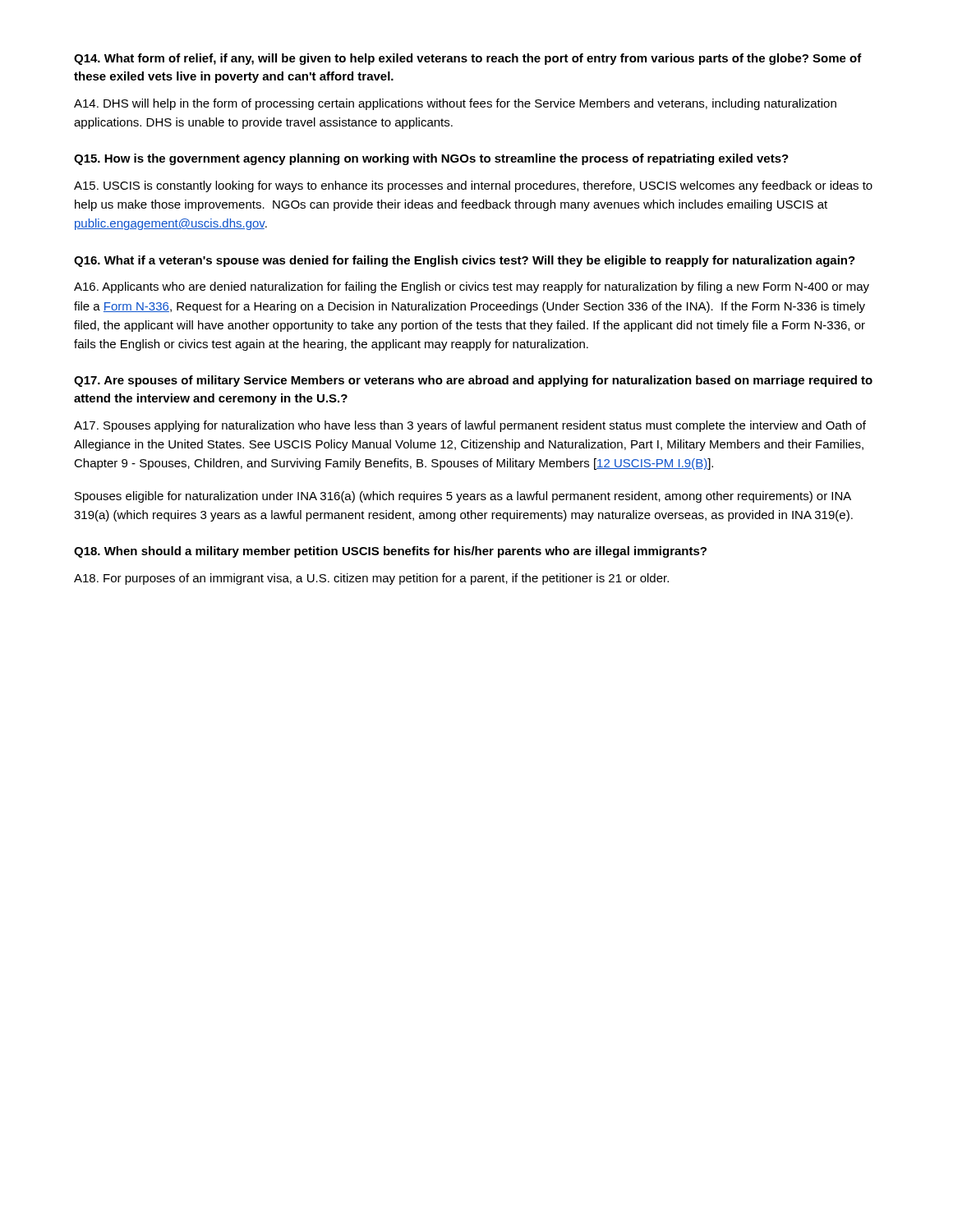Select the element starting "A17. Spouses applying for"
Screen dimensions: 1232x953
(470, 444)
